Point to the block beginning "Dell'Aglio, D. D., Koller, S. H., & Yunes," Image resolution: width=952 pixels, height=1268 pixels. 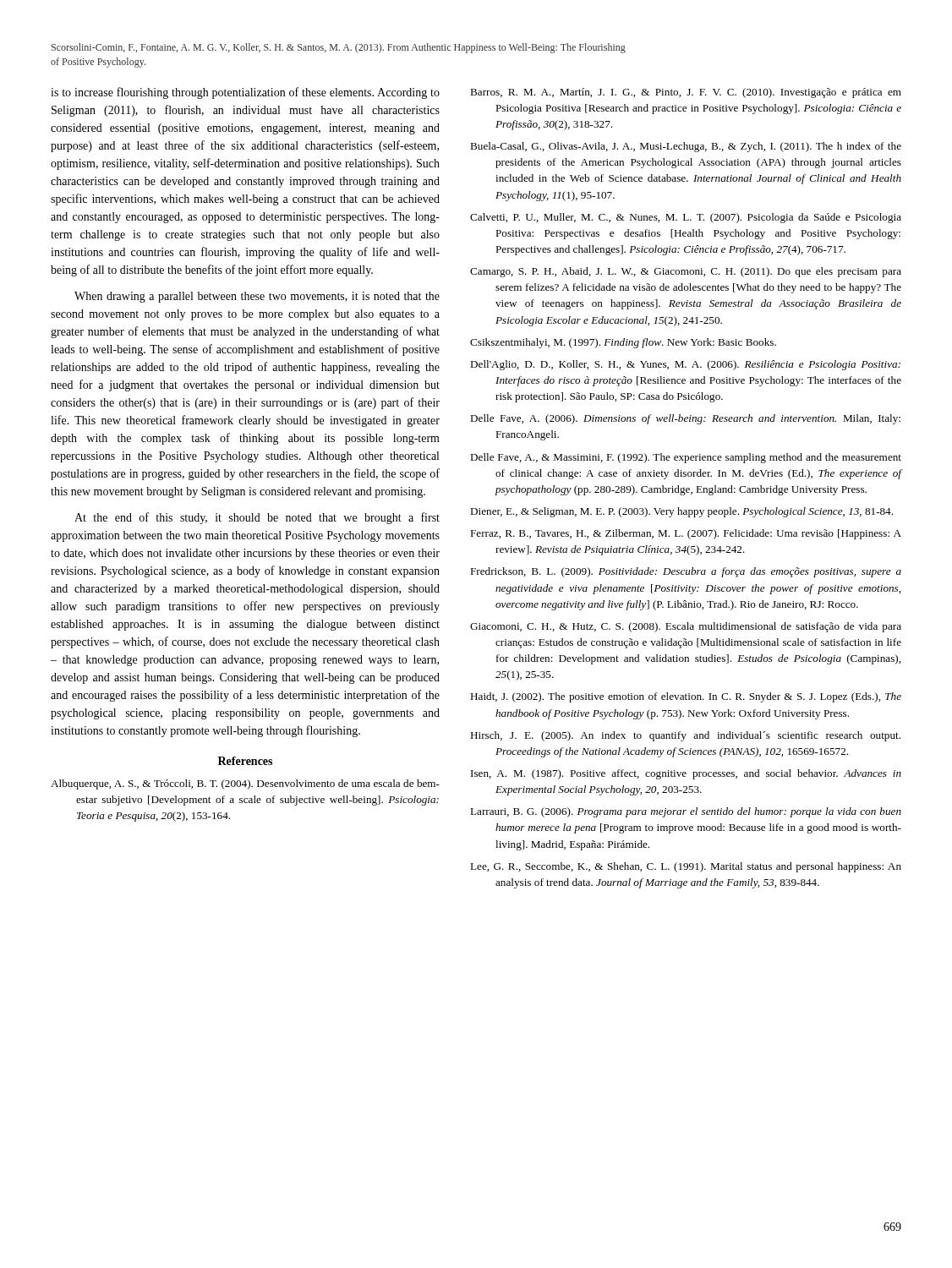pos(686,380)
